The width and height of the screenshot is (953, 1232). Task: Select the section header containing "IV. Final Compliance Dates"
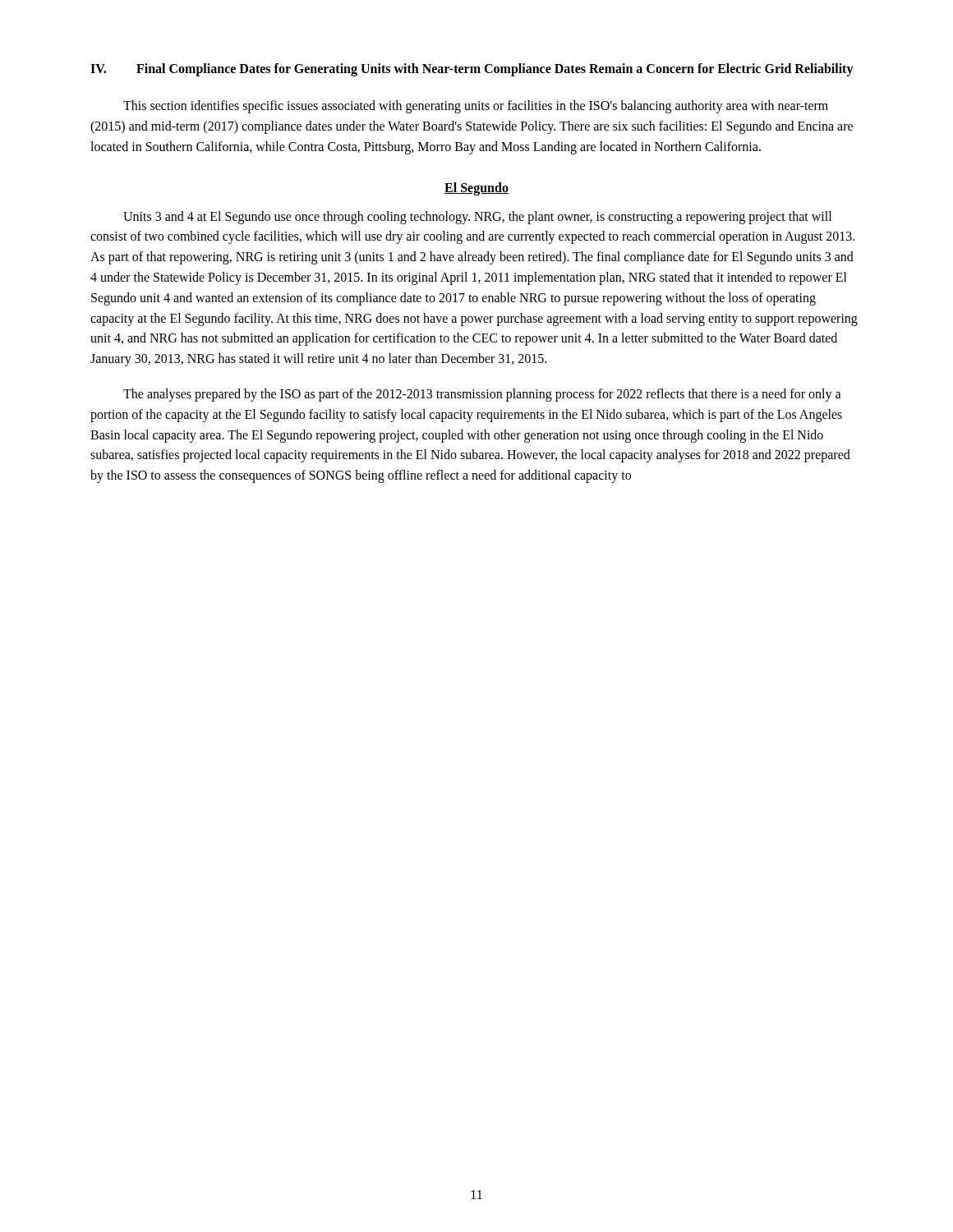pos(472,69)
